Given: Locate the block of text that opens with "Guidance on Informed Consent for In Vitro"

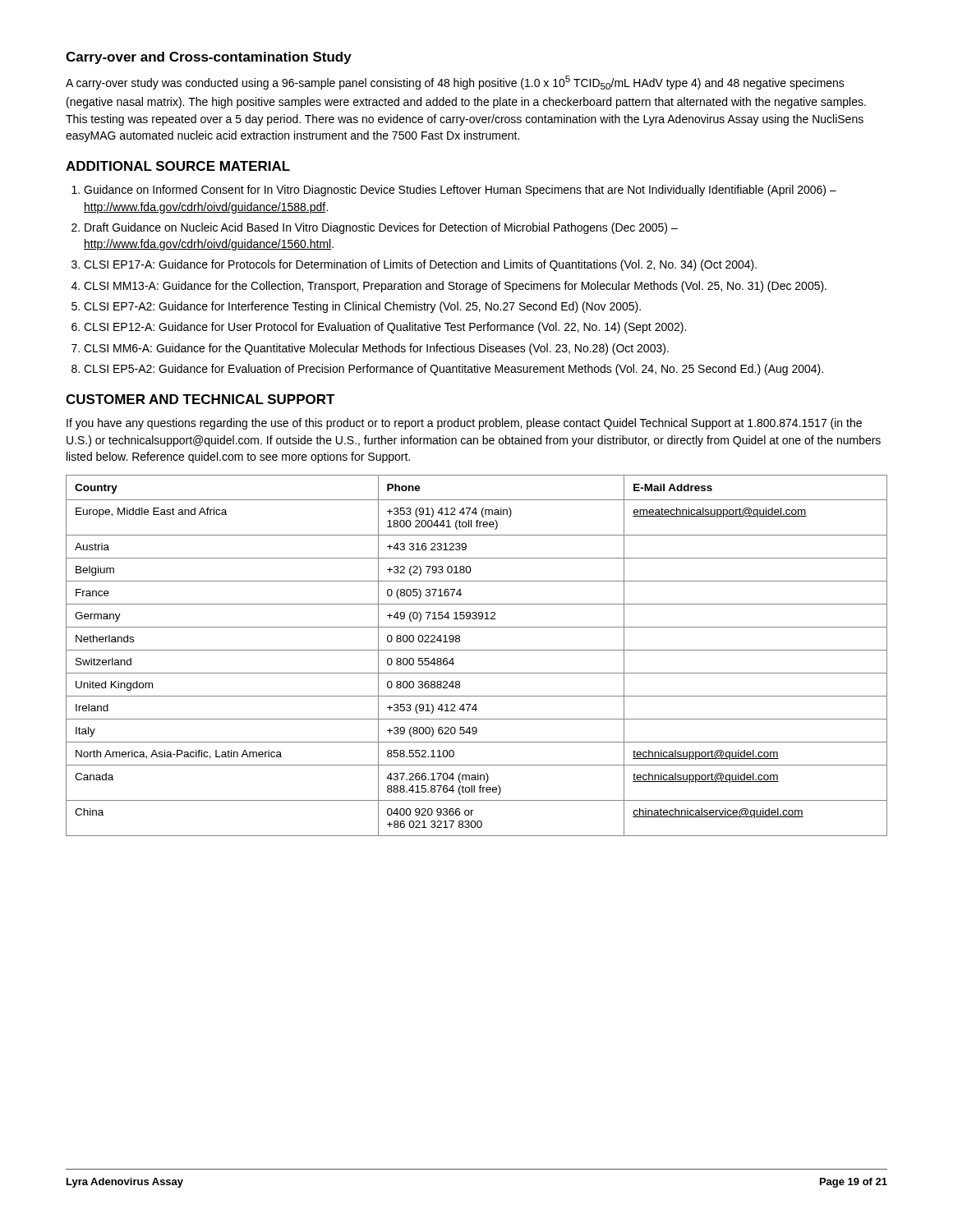Looking at the screenshot, I should 460,198.
